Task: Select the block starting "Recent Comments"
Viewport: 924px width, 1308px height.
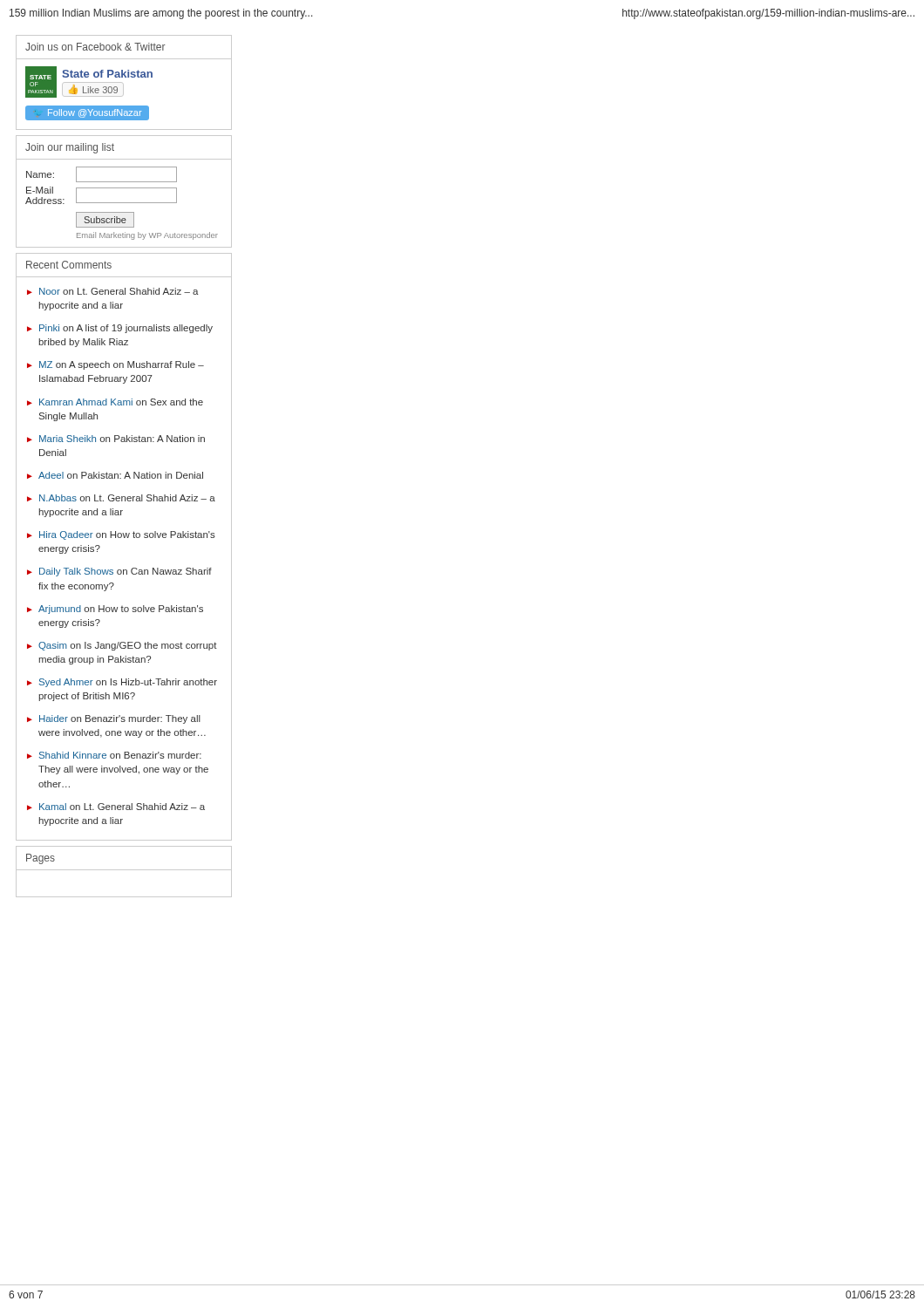Action: [x=69, y=265]
